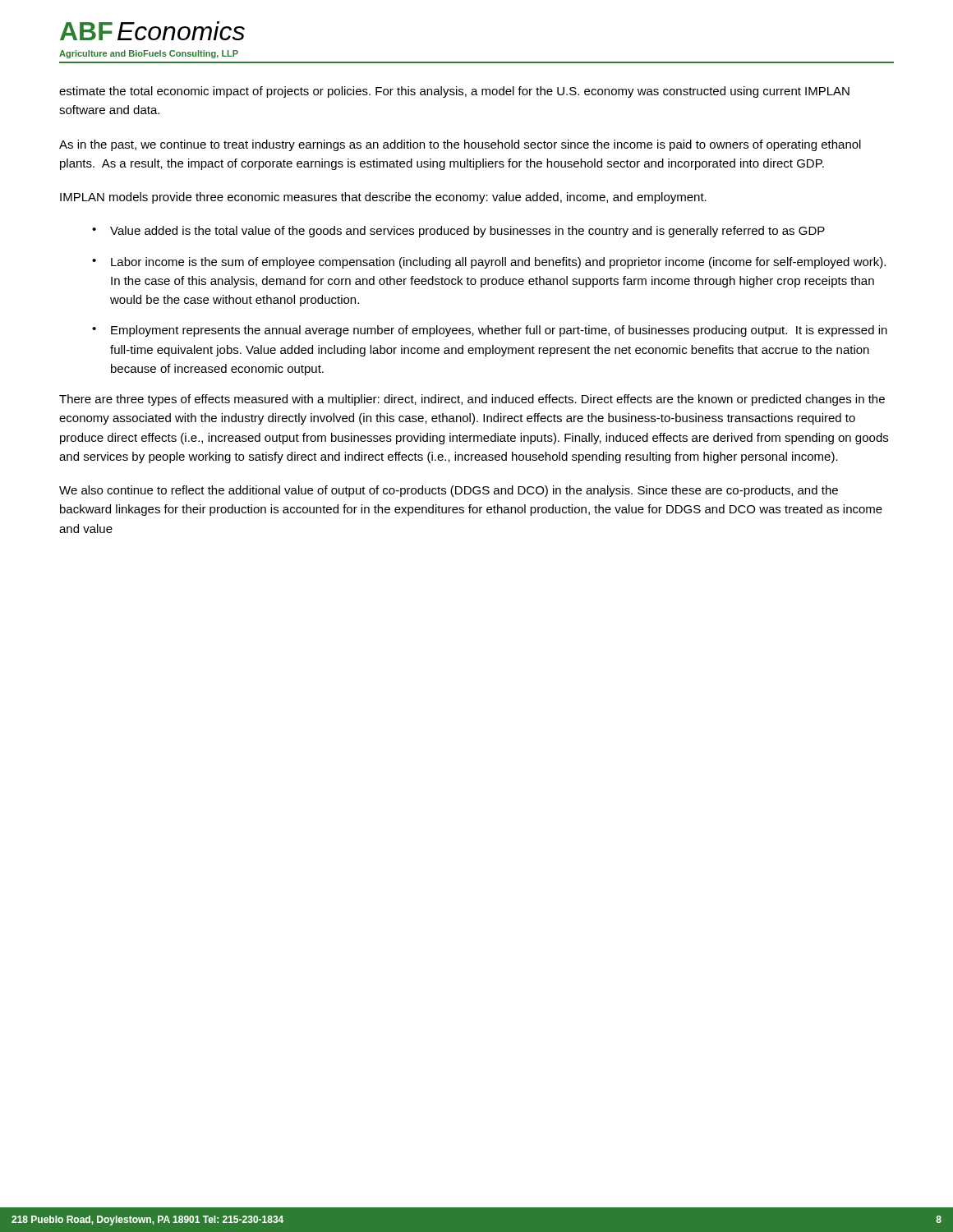Select the text block with the text "IMPLAN models provide three economic measures"
Screen dimensions: 1232x953
tap(383, 197)
